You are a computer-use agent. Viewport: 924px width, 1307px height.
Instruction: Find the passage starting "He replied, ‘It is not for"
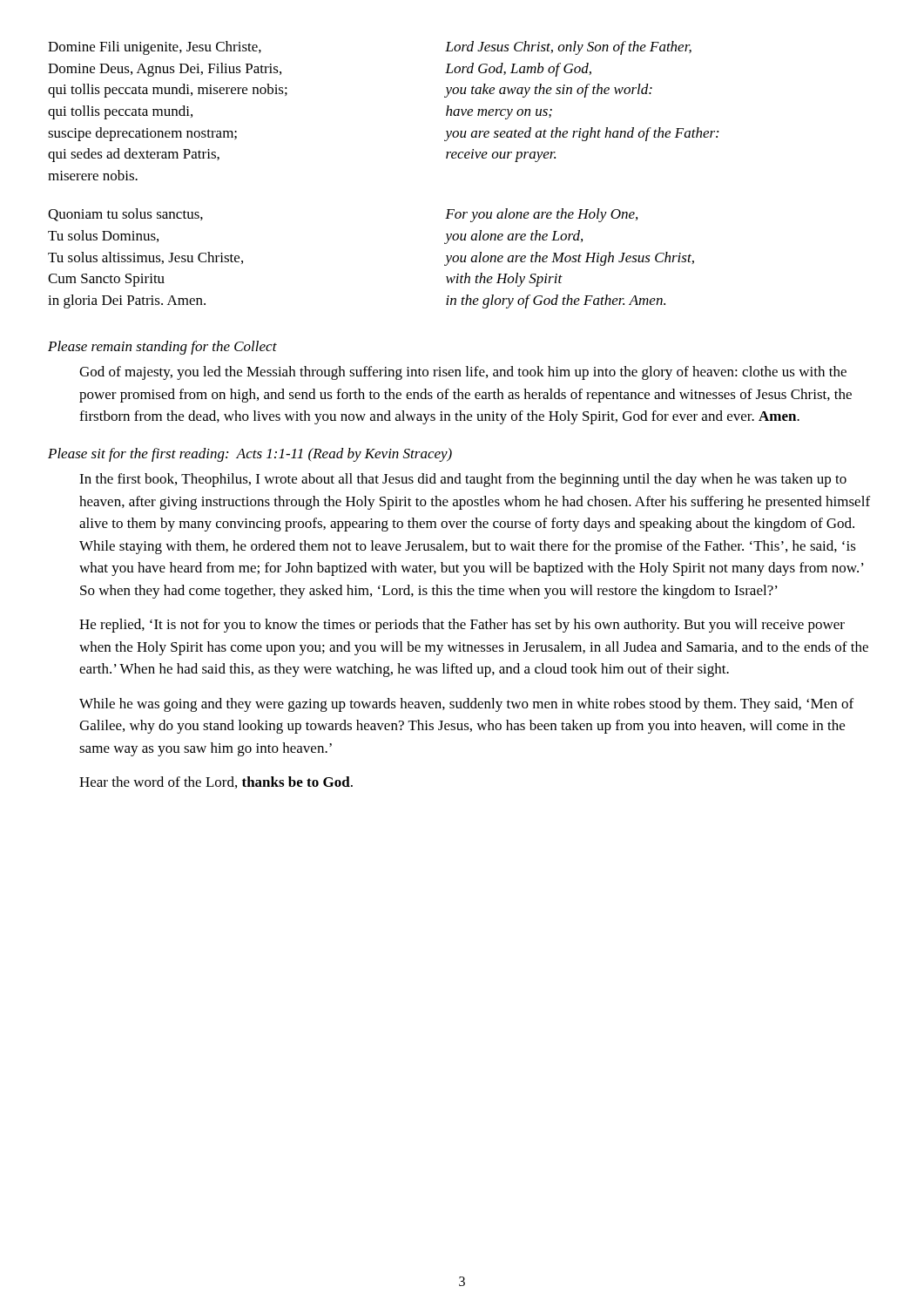(474, 647)
